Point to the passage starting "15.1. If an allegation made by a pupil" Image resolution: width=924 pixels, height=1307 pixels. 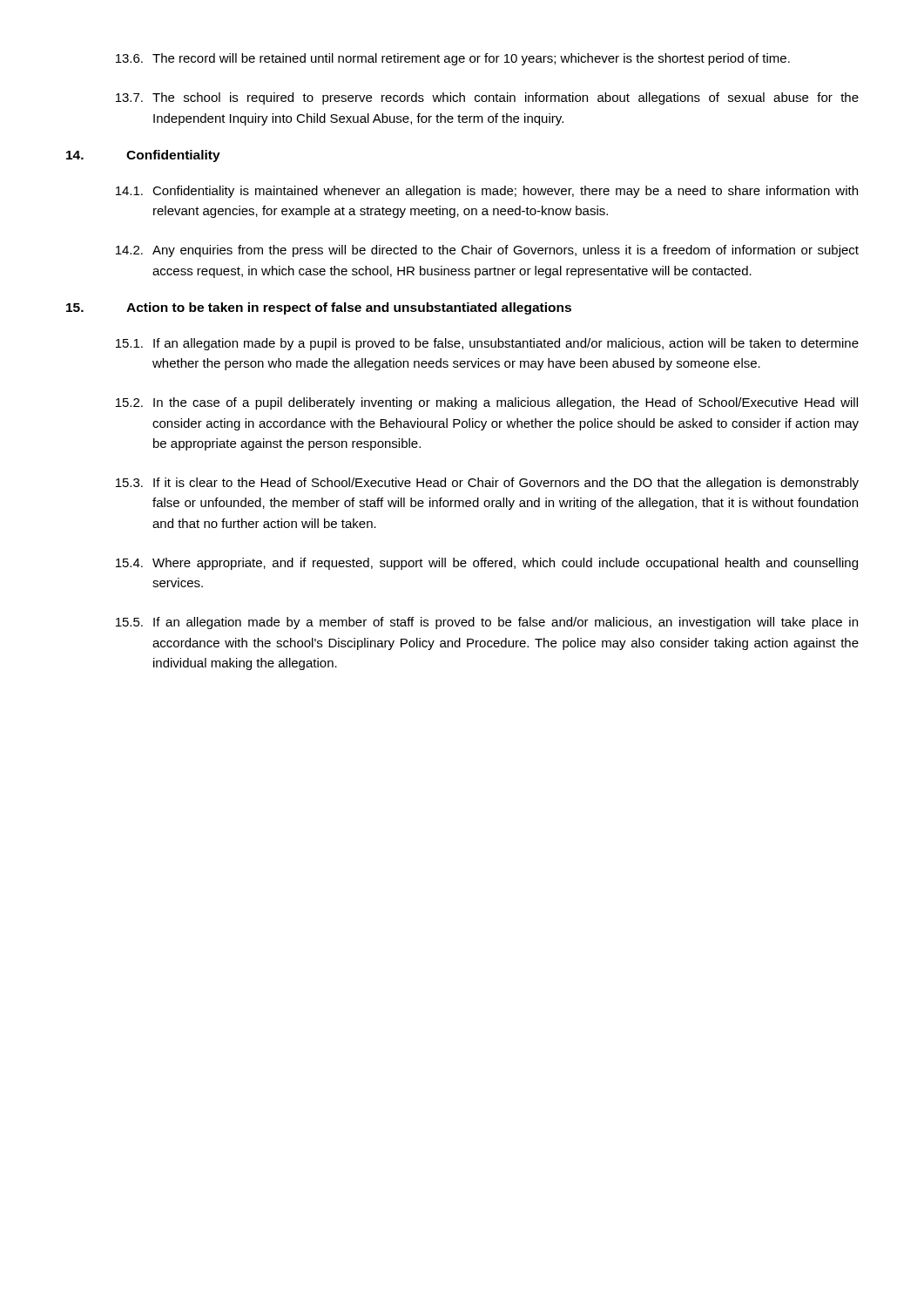coord(462,353)
